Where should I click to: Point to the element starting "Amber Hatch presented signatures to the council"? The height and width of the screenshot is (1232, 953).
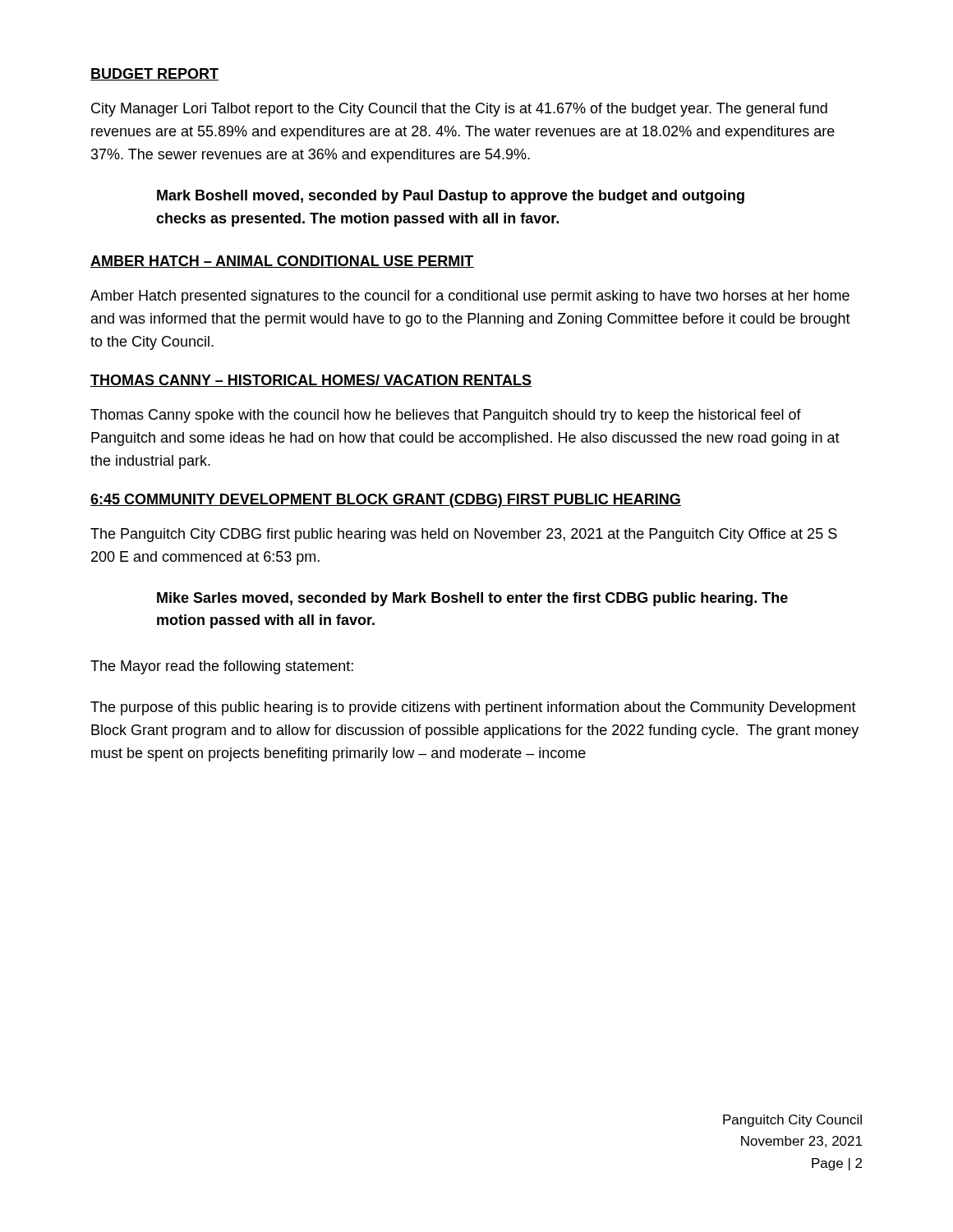(x=476, y=320)
